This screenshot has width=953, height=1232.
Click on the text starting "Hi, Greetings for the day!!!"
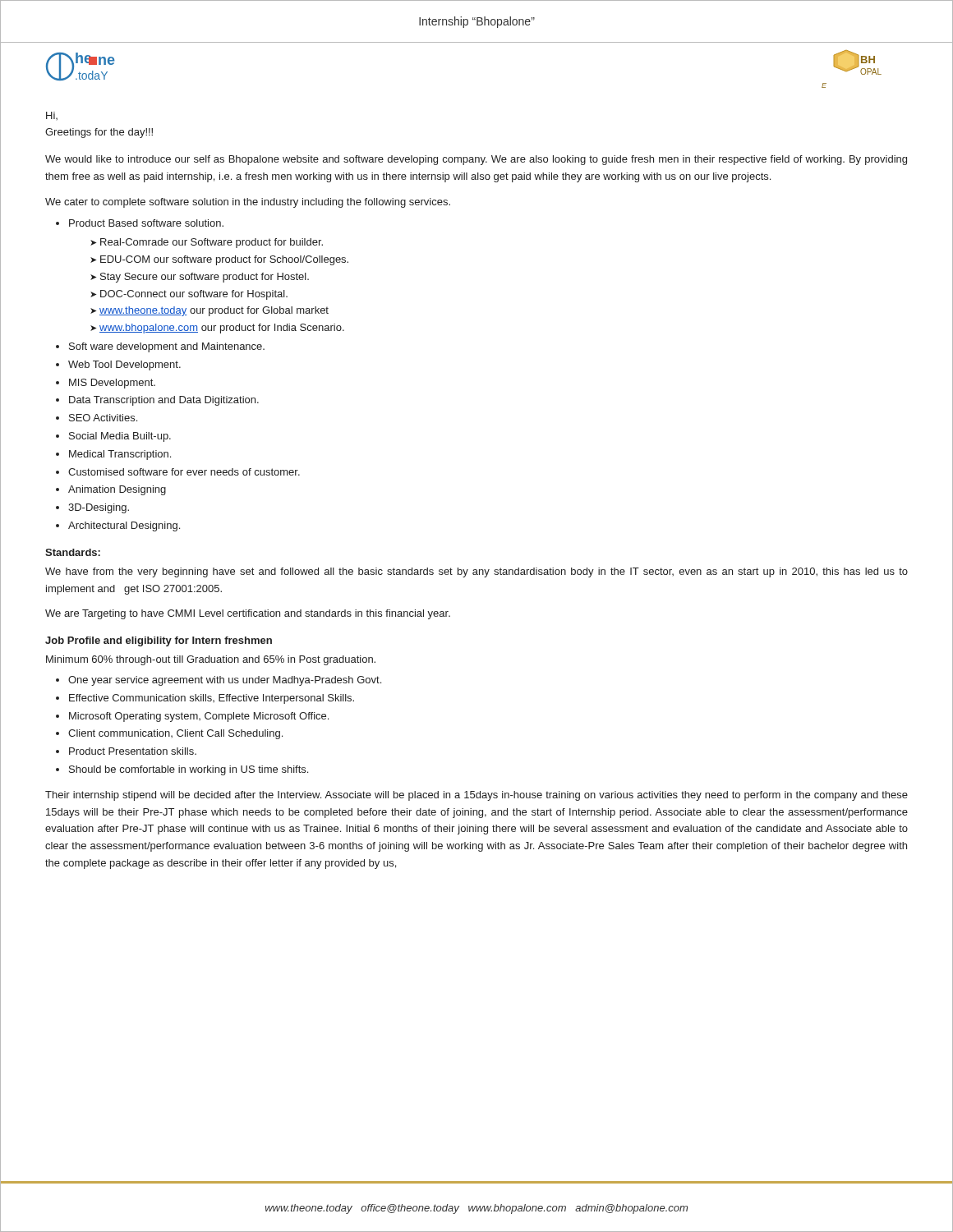[x=99, y=123]
